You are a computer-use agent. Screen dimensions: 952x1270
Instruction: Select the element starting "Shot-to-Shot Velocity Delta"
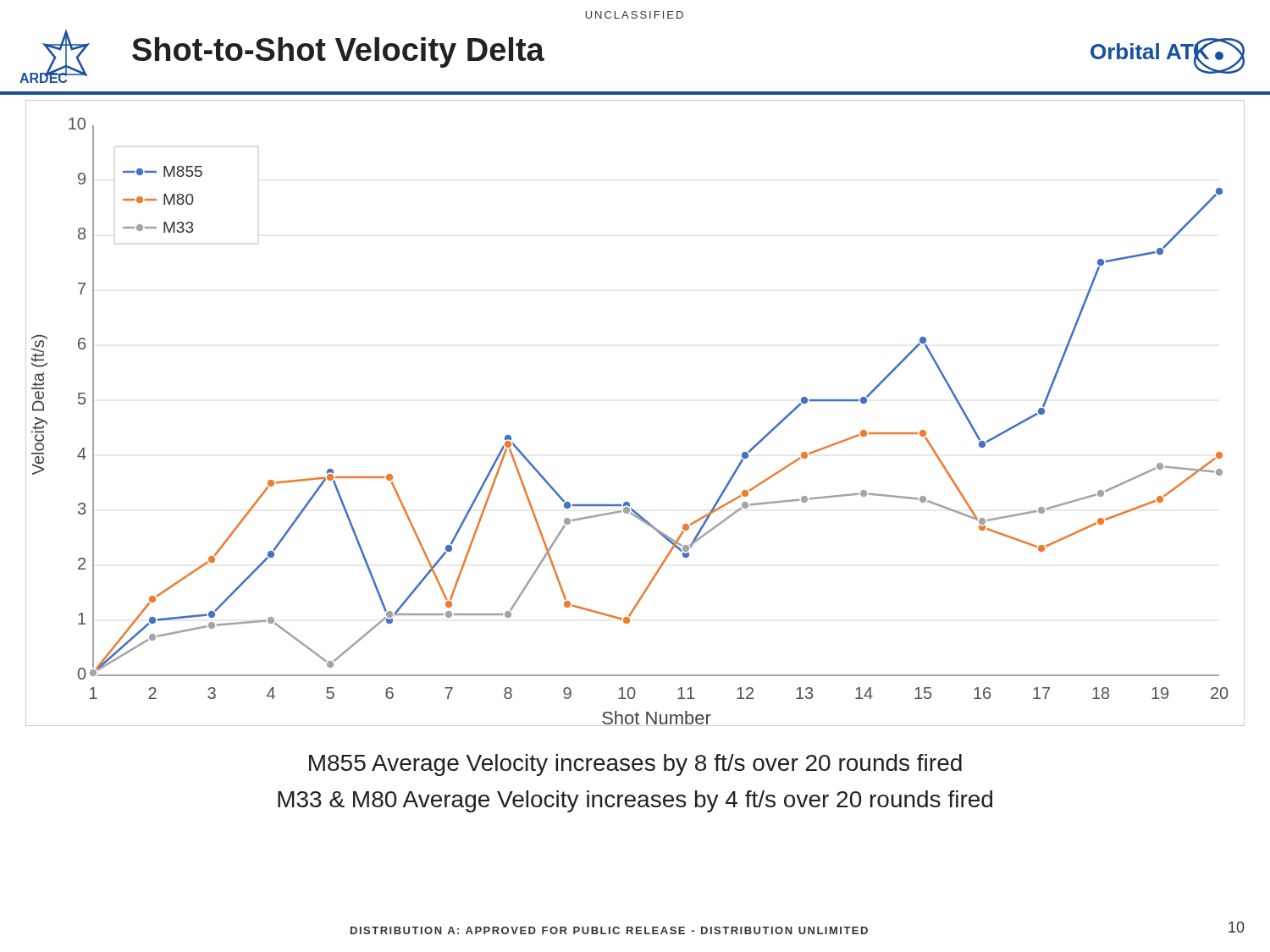coord(338,50)
